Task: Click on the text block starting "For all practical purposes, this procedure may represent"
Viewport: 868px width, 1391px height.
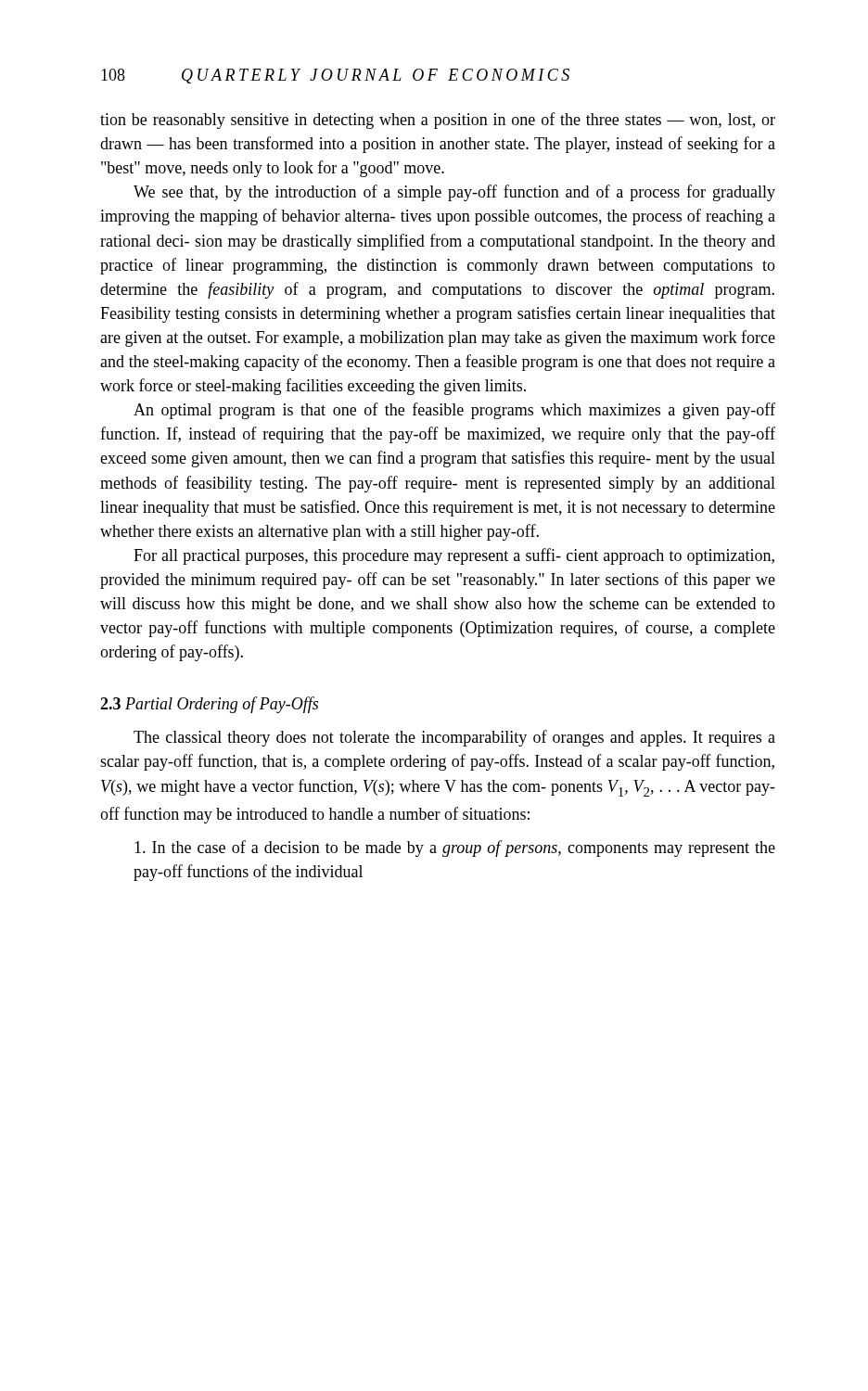Action: coord(438,604)
